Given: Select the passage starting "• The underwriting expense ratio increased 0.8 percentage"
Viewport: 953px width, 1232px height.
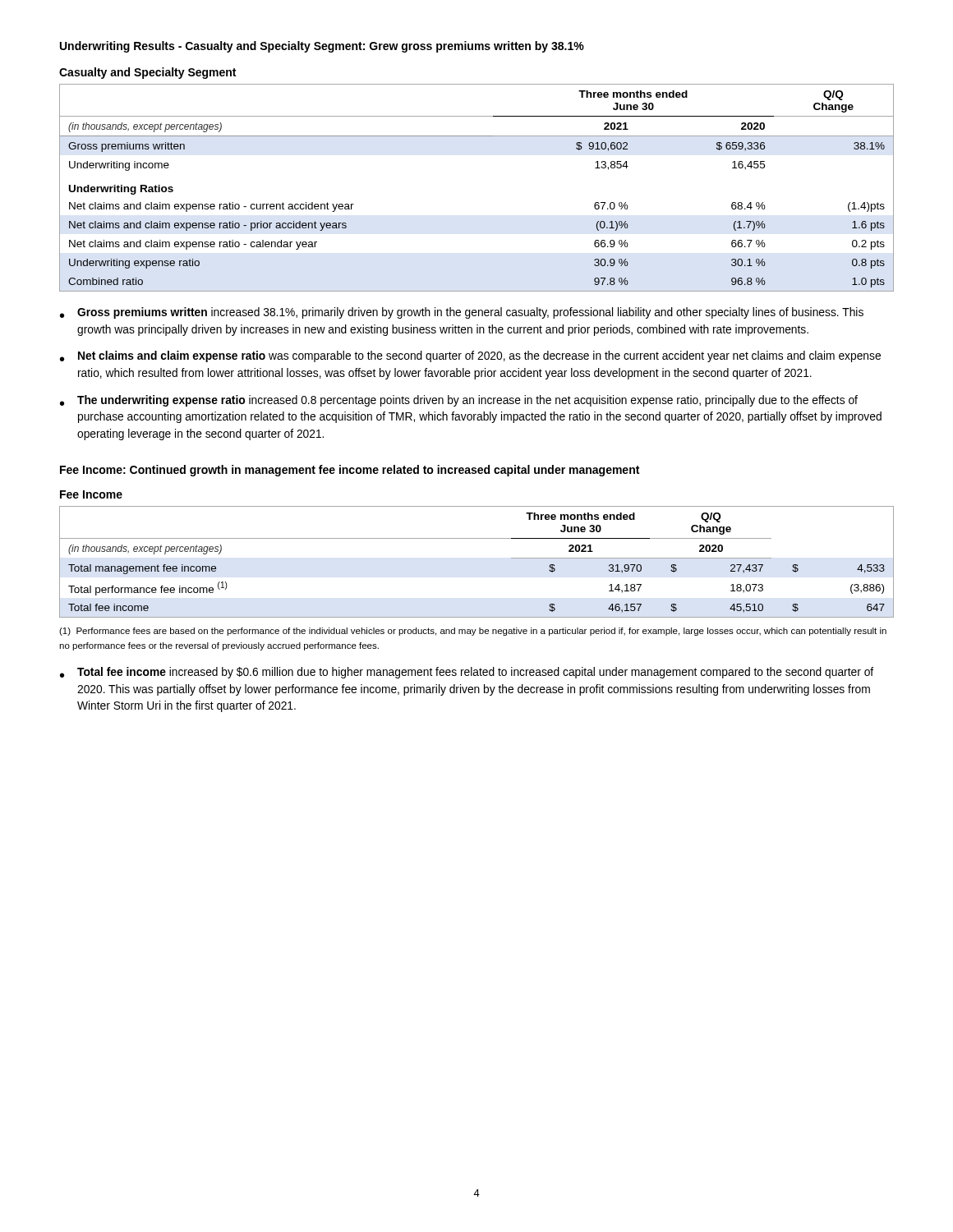Looking at the screenshot, I should [476, 418].
